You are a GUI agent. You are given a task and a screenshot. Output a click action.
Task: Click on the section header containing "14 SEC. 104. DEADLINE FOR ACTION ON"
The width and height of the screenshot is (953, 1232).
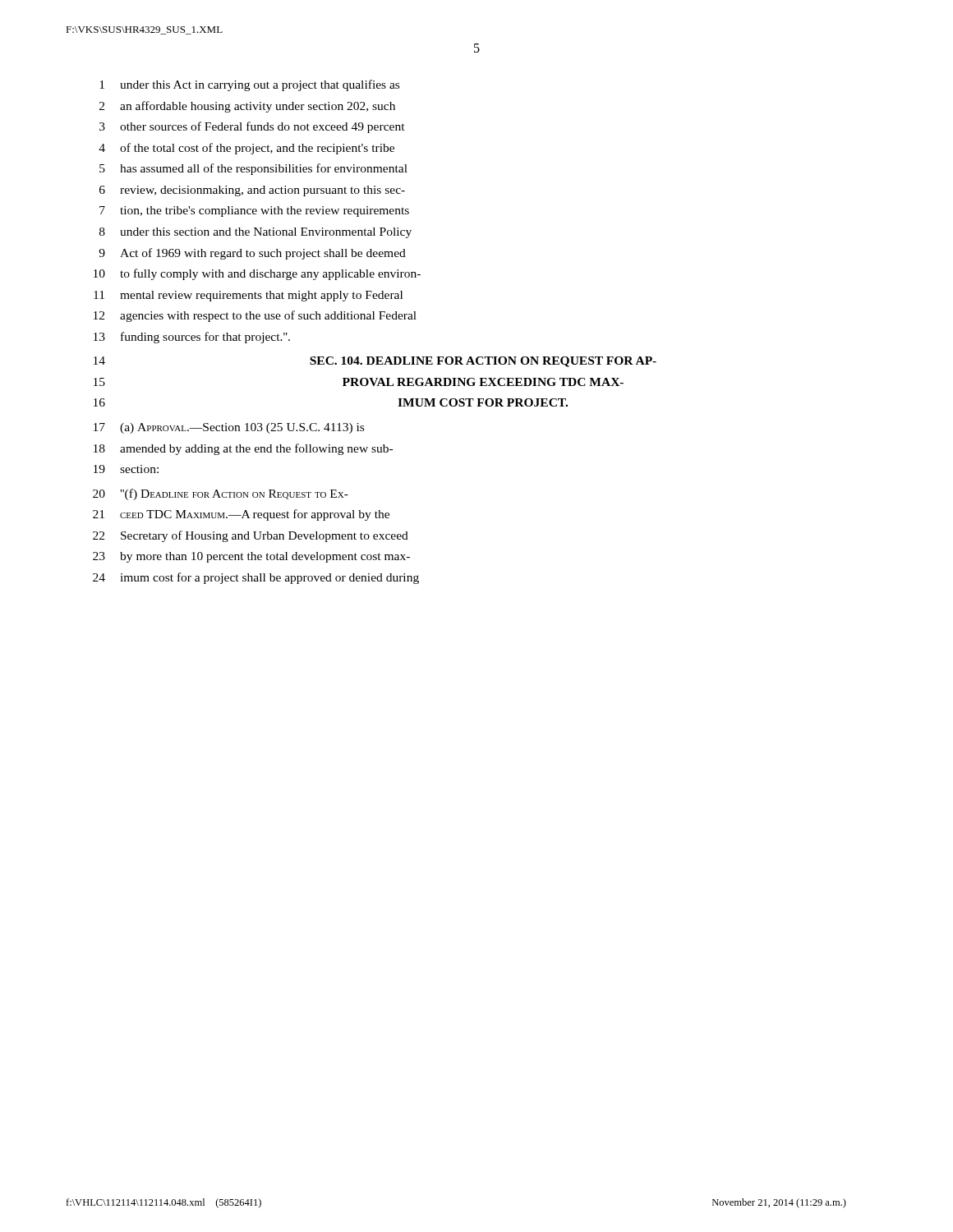456,382
